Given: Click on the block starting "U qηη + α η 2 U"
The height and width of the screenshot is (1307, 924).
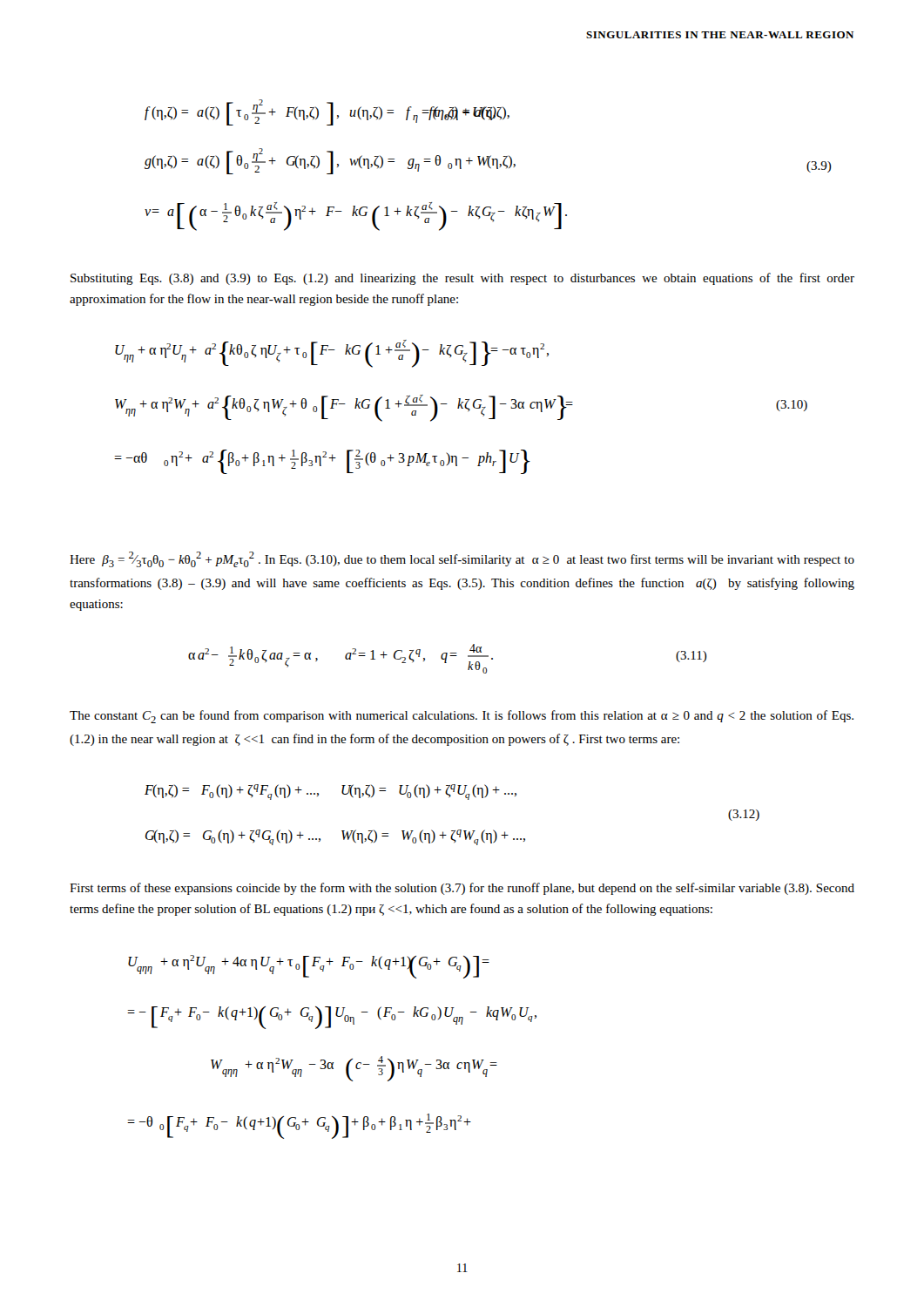Looking at the screenshot, I should point(462,1060).
